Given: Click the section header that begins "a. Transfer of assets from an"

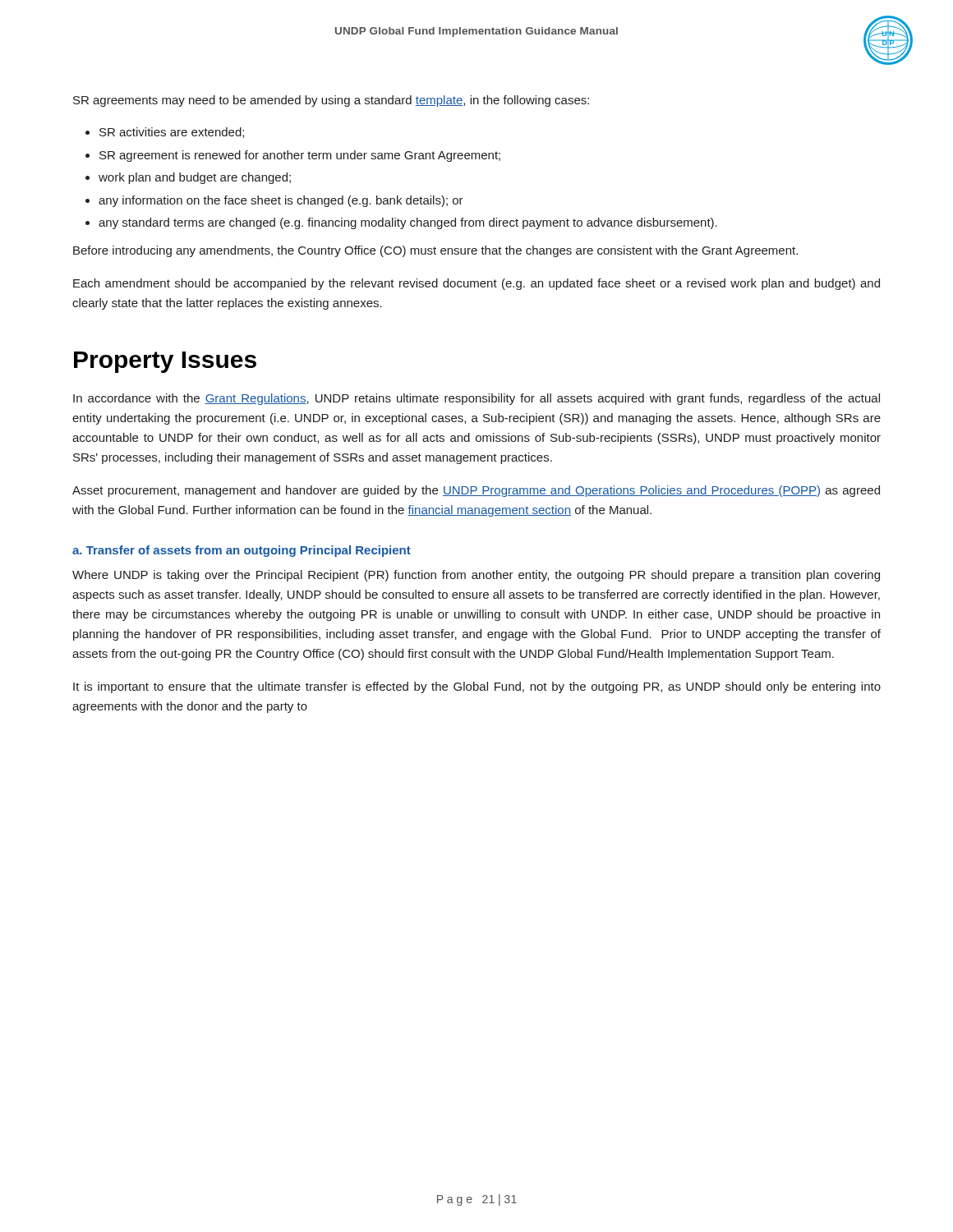Looking at the screenshot, I should click(x=241, y=549).
